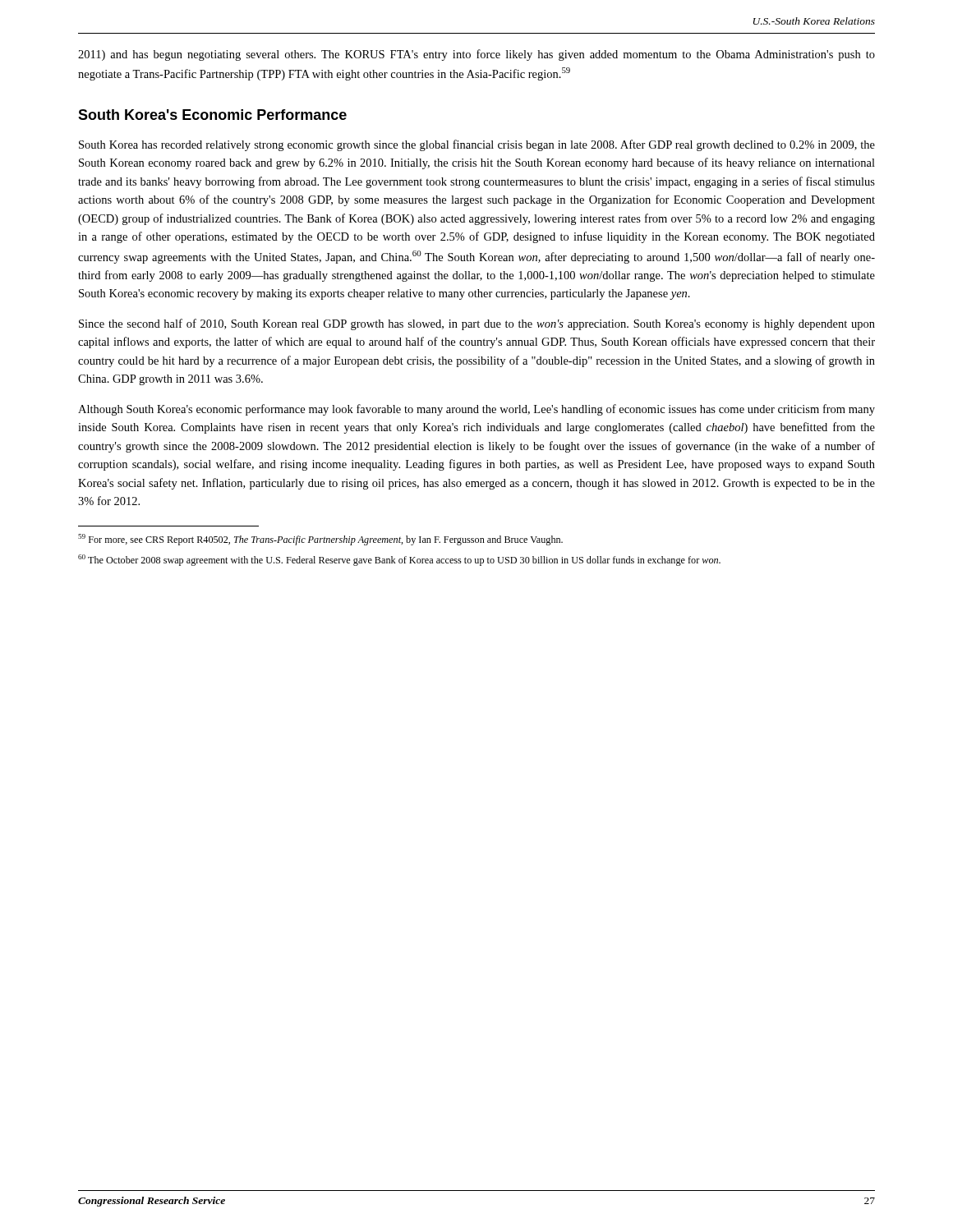Click on the text block with the text "South Korea has recorded relatively"
Screen dimensions: 1232x953
[x=476, y=219]
